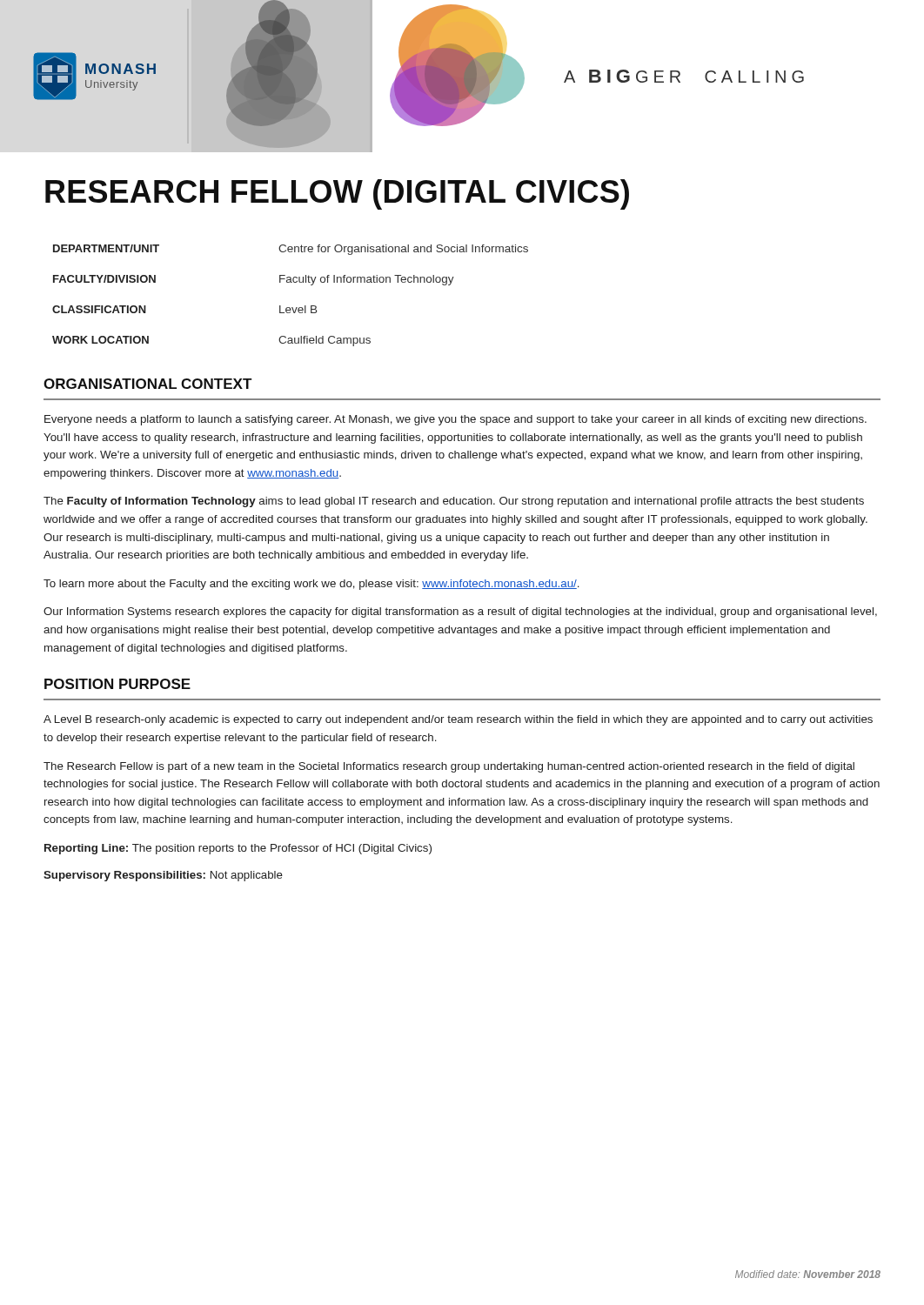Select the title with the text "RESEARCH FELLOW (DIGITAL CIVICS)"

[337, 192]
